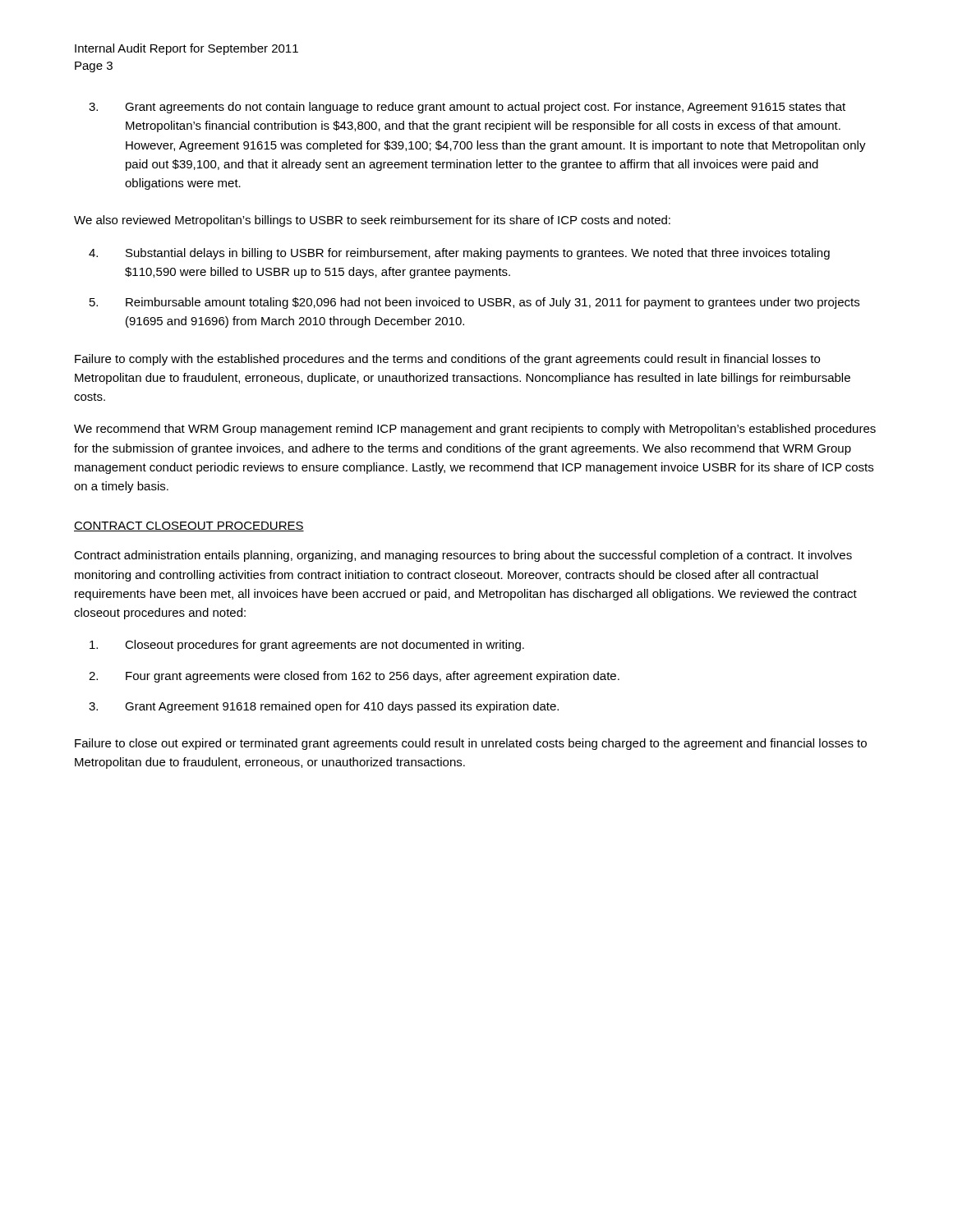This screenshot has height=1232, width=953.
Task: Click on the text block with the text "We recommend that WRM Group"
Action: click(x=475, y=457)
